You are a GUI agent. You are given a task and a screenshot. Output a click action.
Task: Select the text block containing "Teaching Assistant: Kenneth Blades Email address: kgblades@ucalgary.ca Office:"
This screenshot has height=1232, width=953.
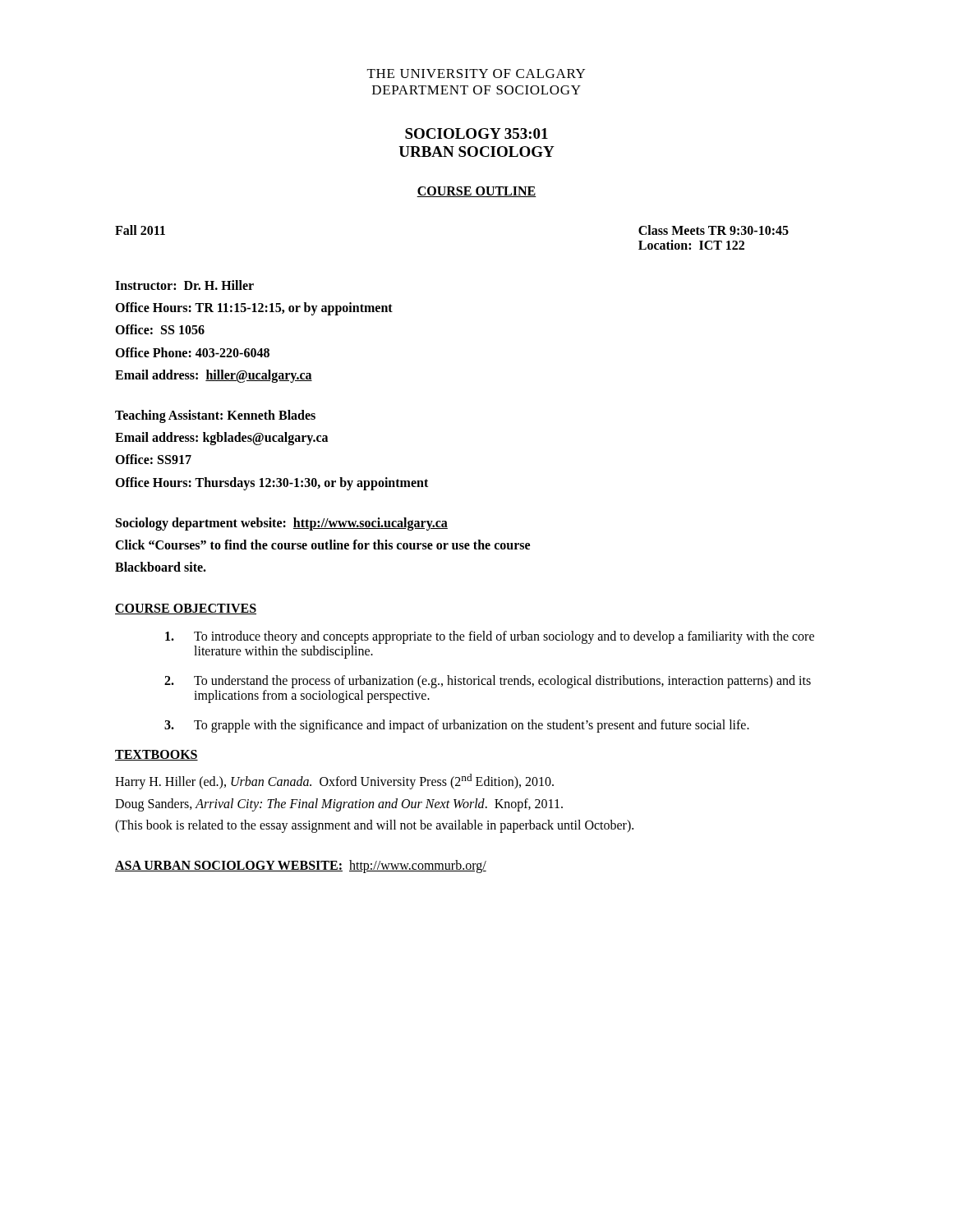point(272,449)
